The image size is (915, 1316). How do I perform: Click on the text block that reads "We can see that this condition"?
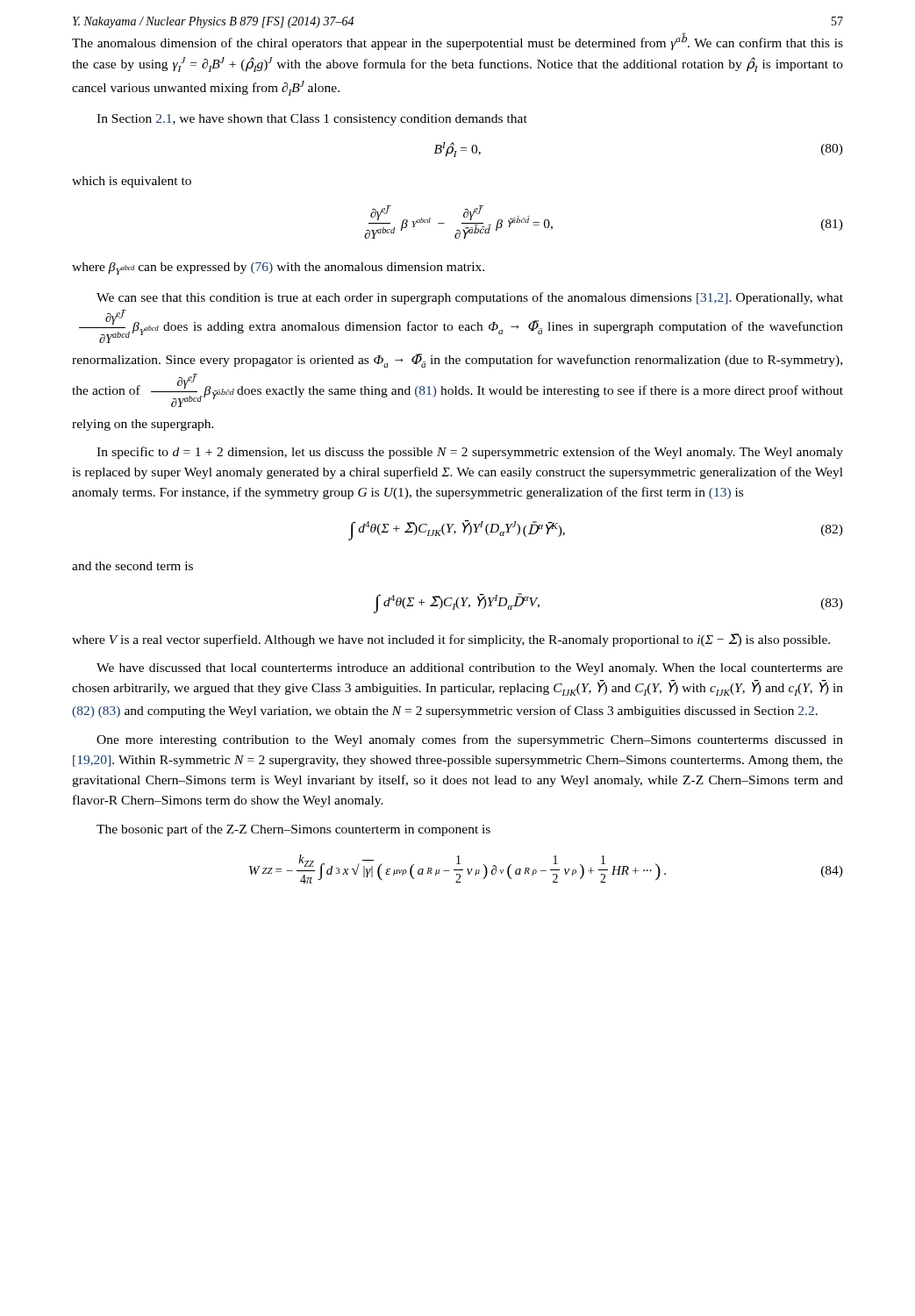458,360
